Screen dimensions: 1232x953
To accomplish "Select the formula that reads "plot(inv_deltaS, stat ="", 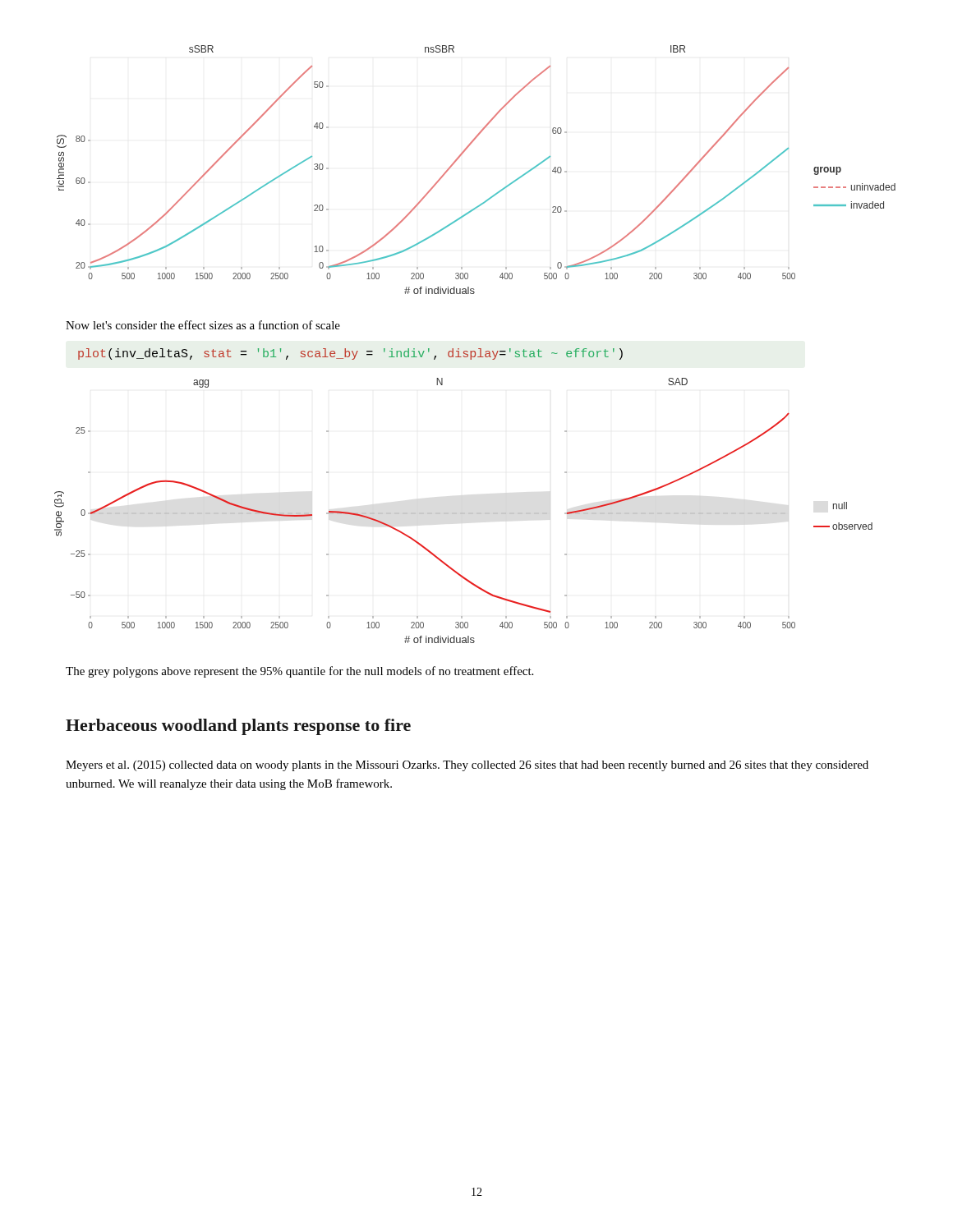I will click(435, 354).
